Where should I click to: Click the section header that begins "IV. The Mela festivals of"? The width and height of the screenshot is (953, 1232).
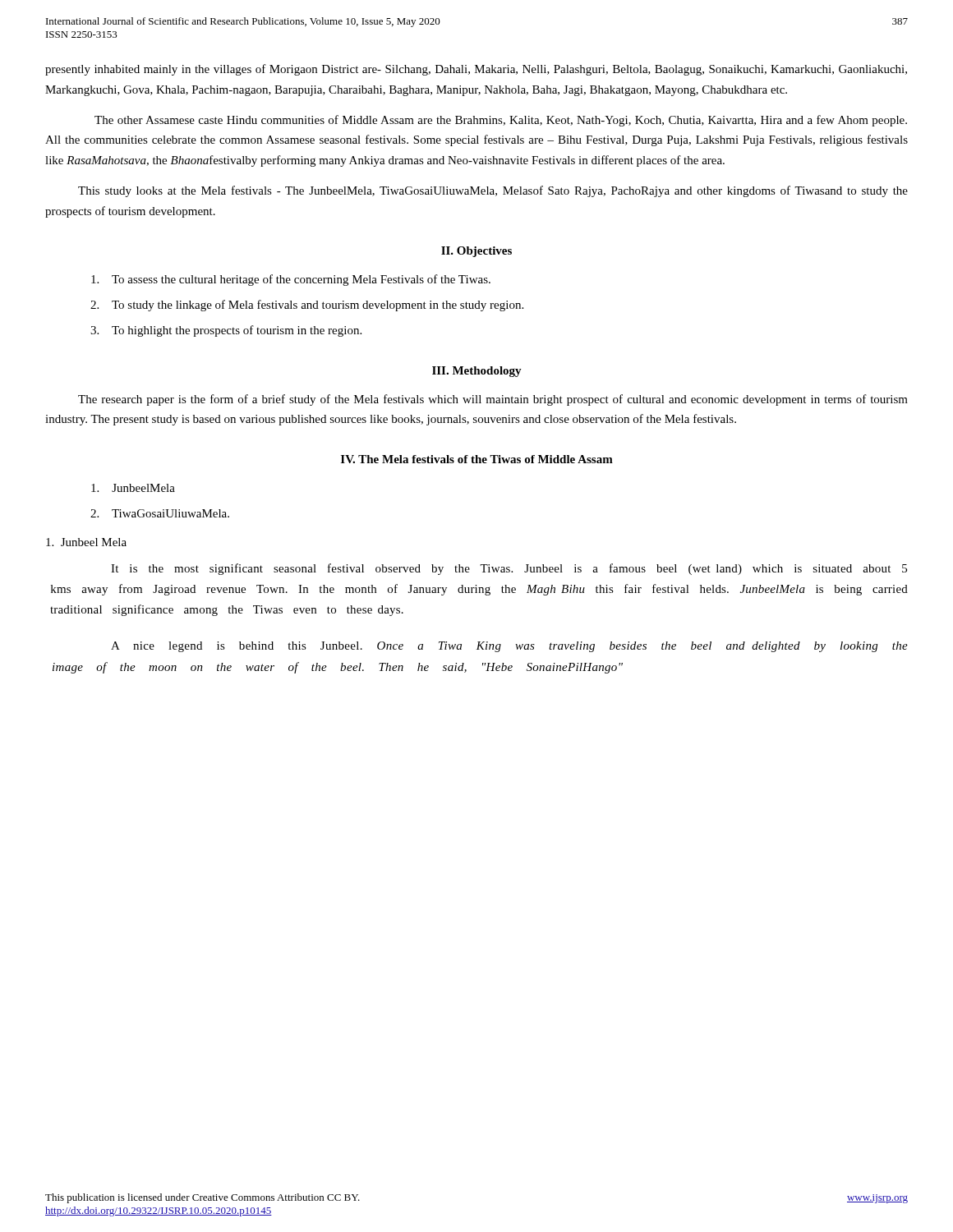tap(476, 459)
